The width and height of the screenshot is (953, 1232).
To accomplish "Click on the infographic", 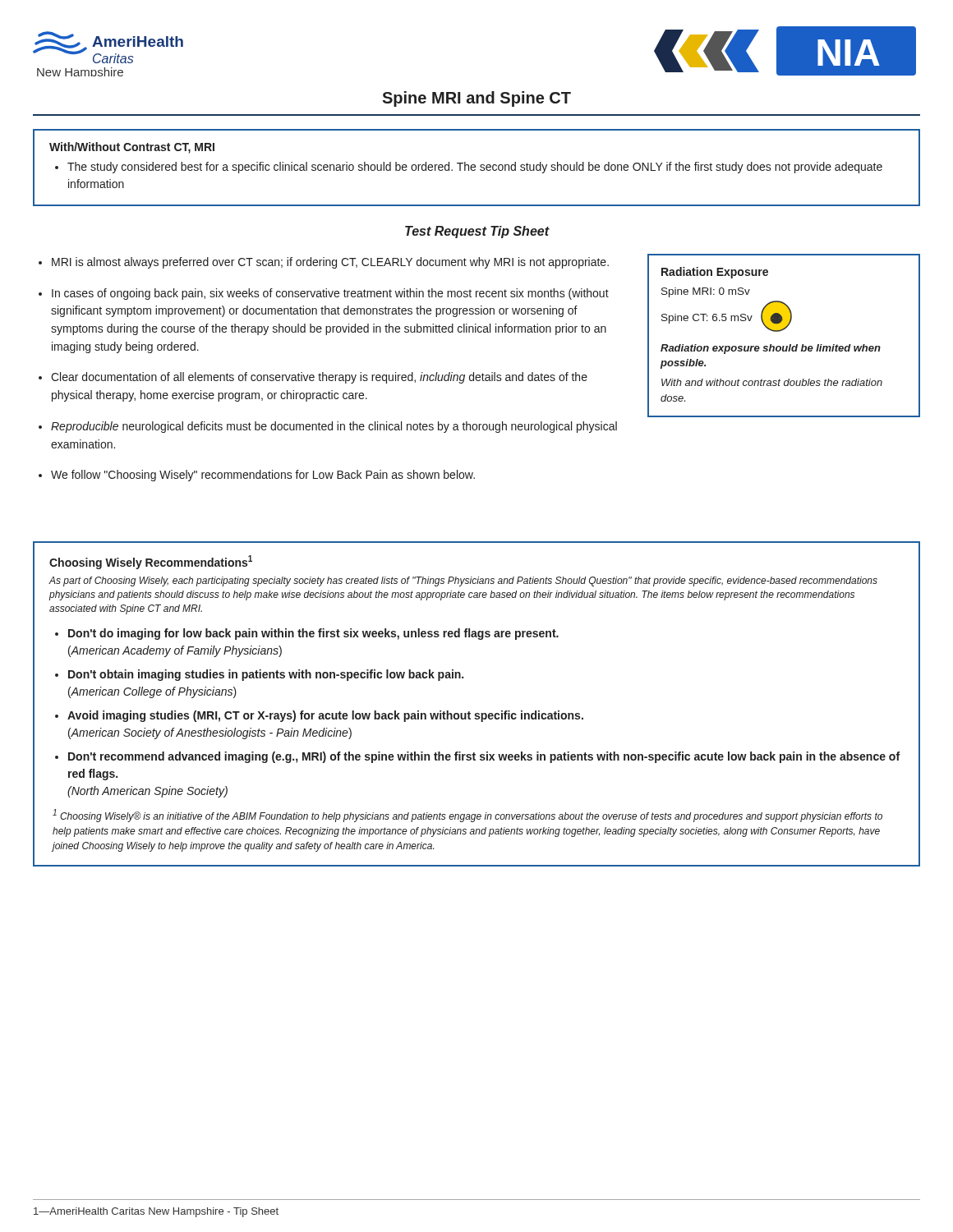I will click(x=784, y=335).
